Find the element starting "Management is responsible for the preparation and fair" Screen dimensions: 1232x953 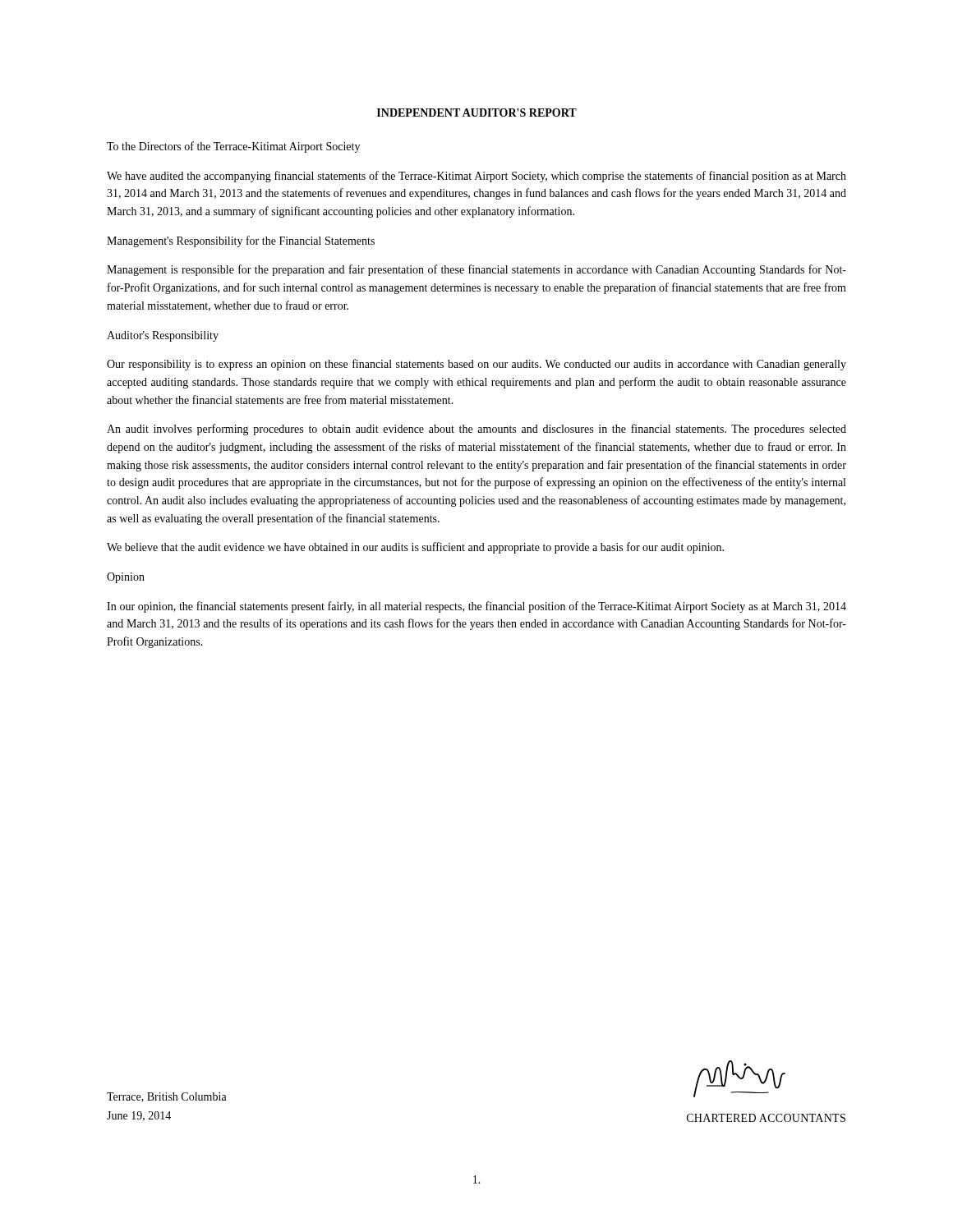point(476,288)
